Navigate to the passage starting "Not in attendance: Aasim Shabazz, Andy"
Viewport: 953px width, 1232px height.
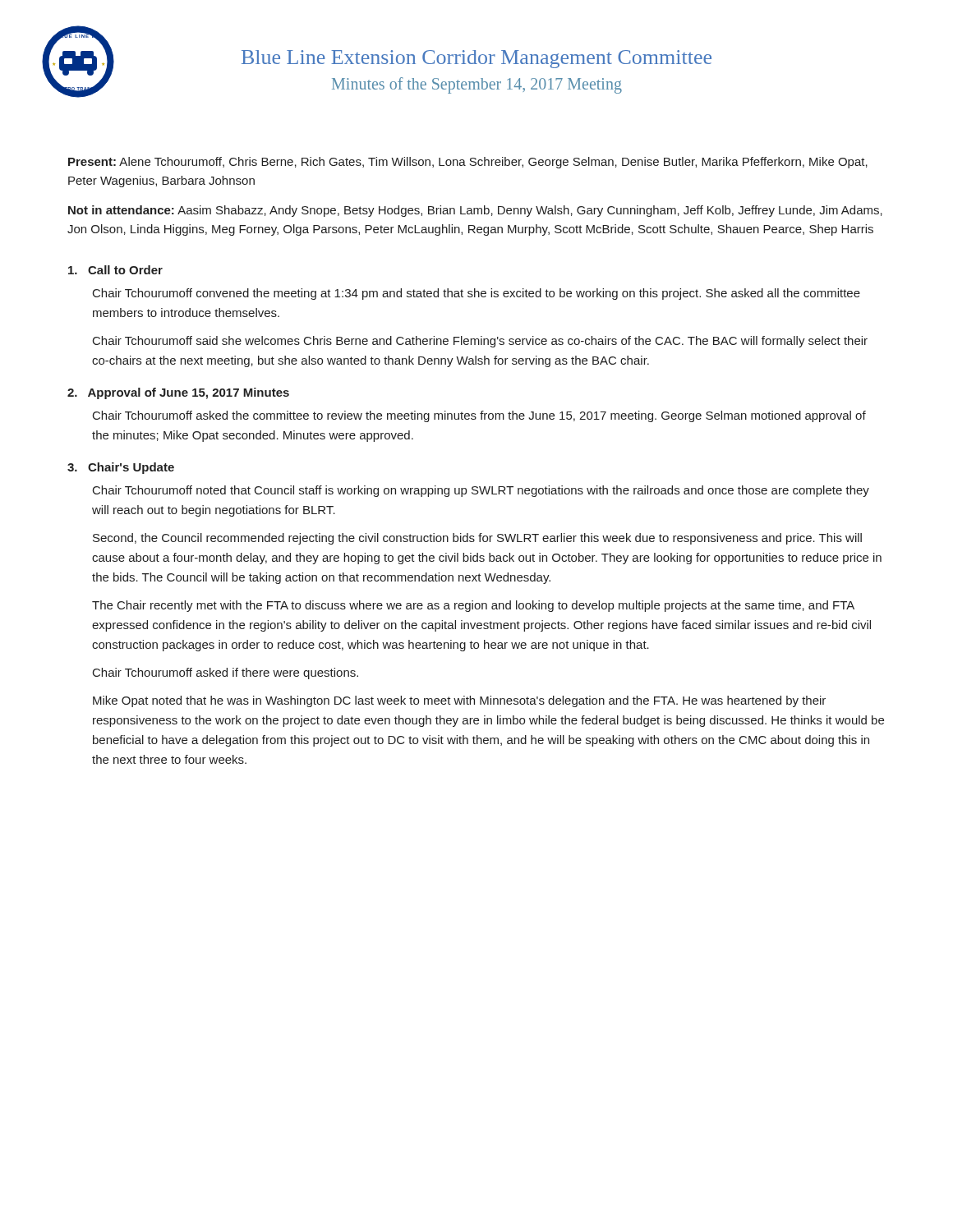pos(475,219)
